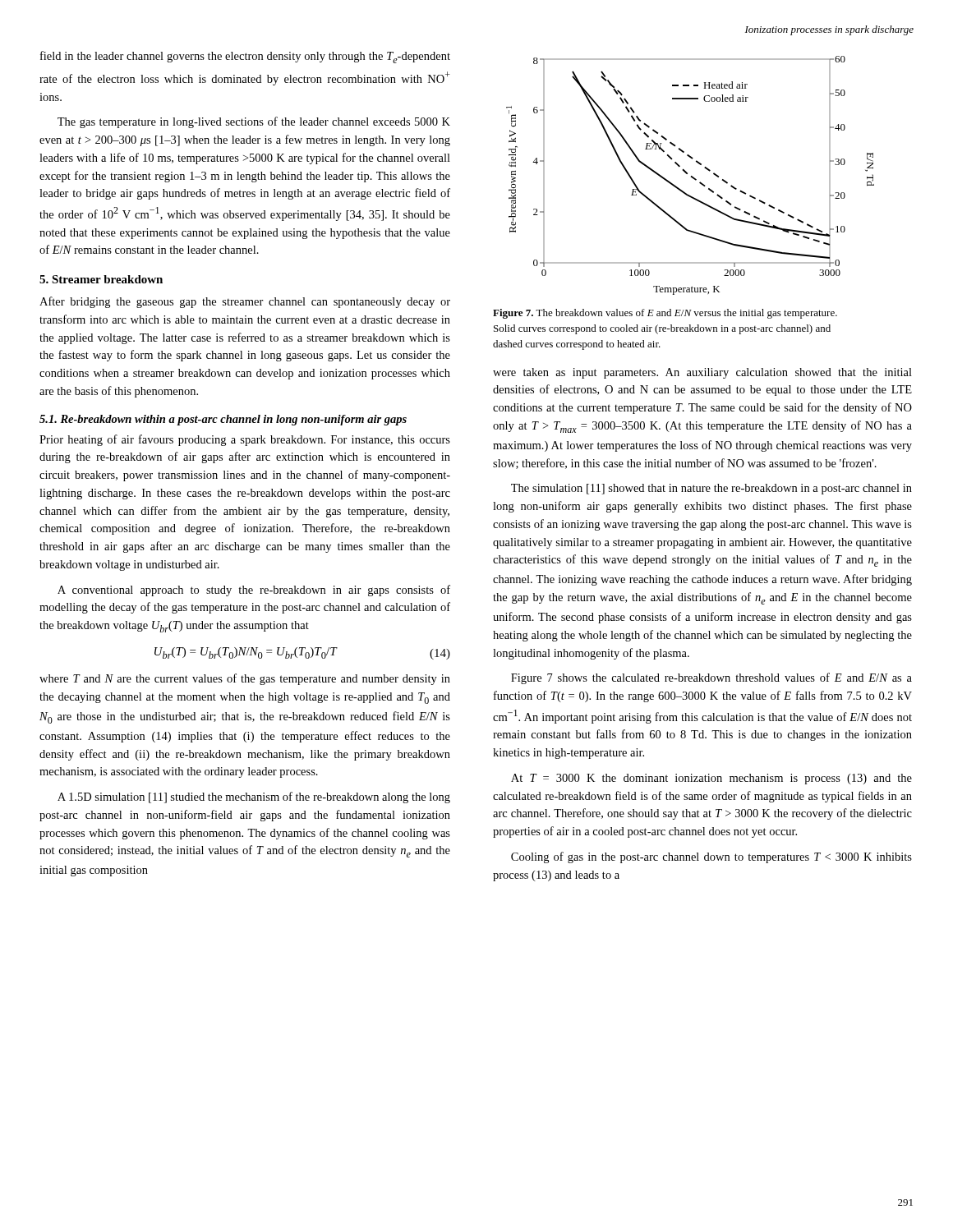Navigate to the passage starting "field in the leader channel governs the"

[x=245, y=154]
